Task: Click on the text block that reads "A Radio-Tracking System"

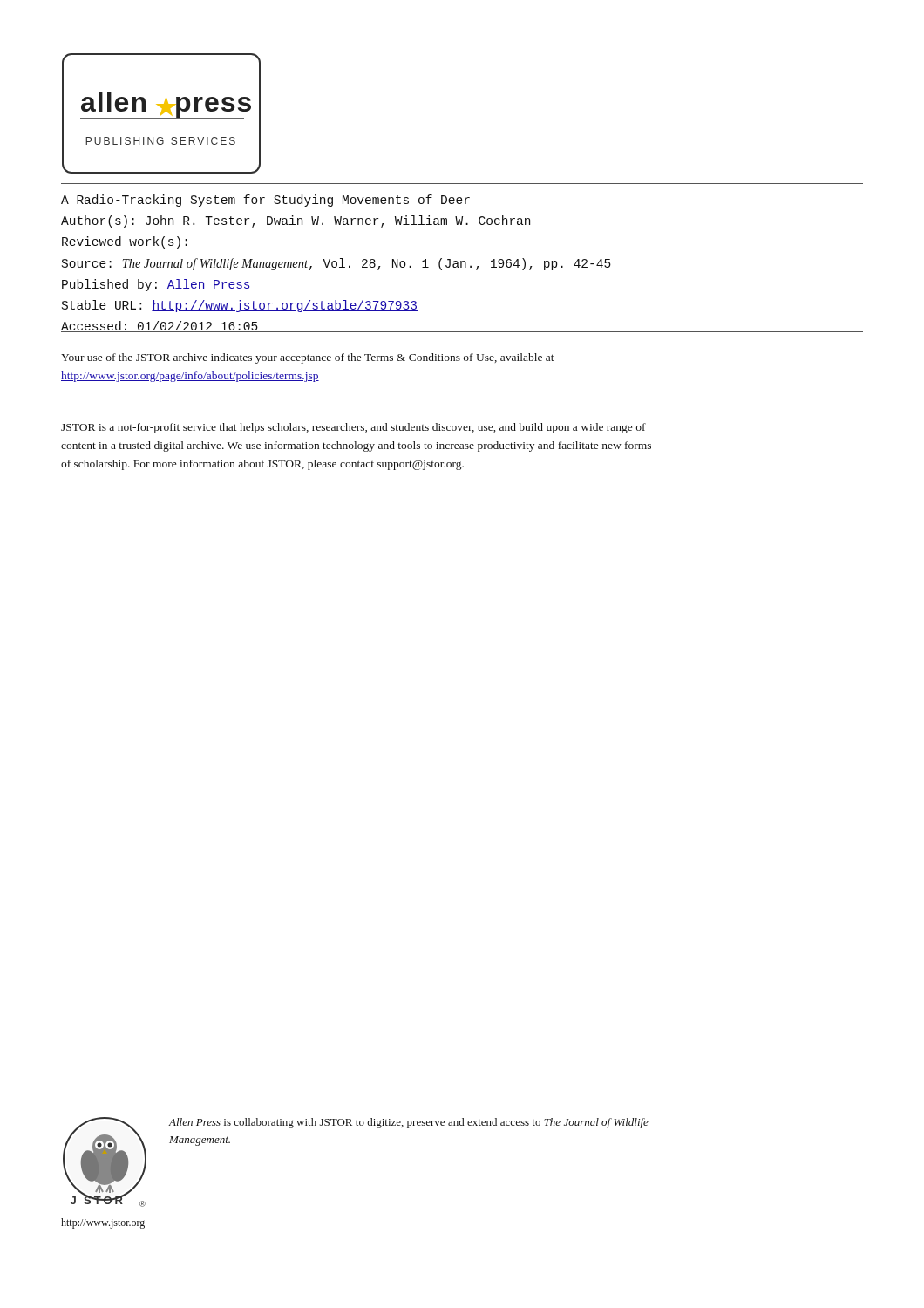Action: (x=336, y=264)
